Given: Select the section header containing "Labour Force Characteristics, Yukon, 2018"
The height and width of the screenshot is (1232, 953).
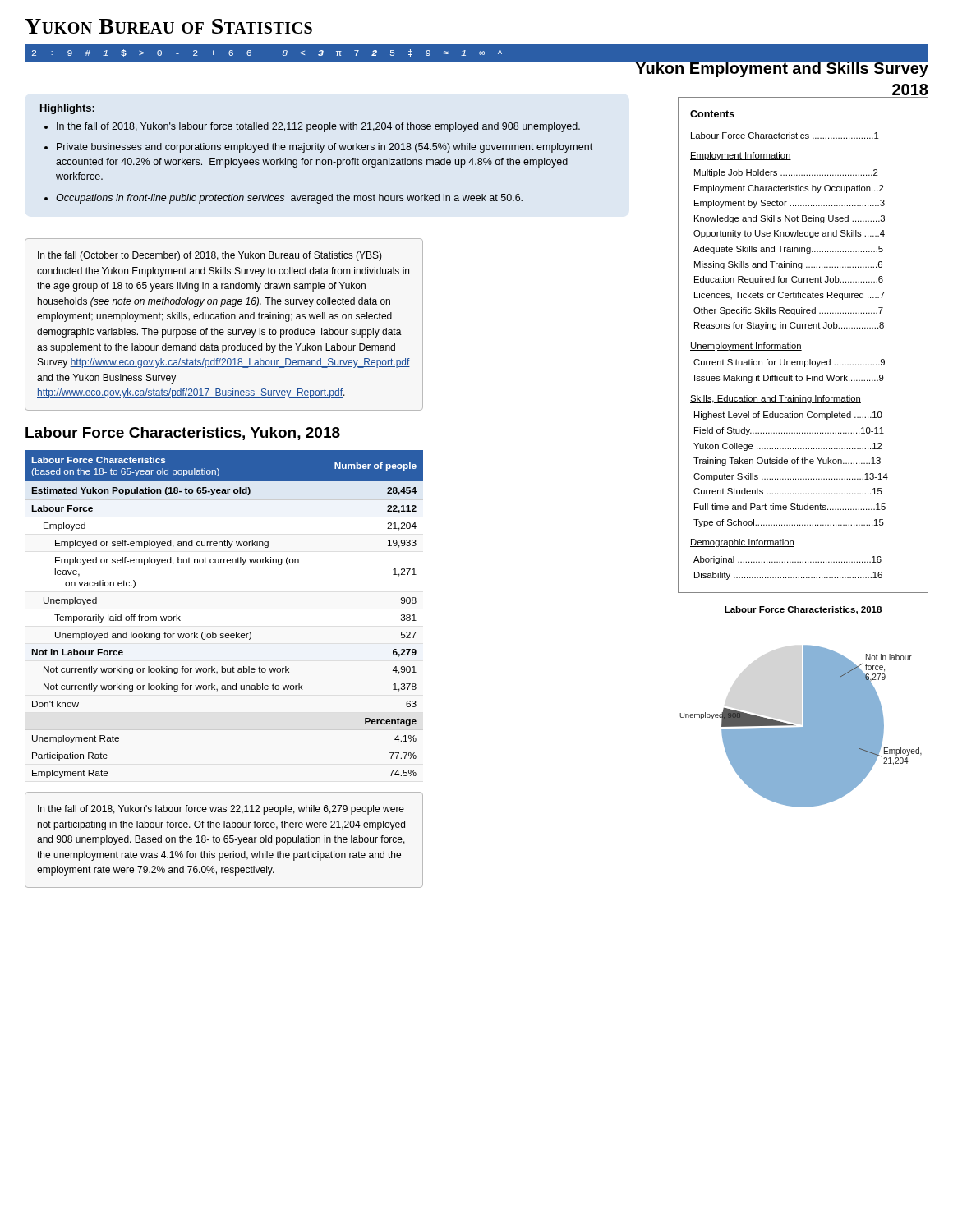Looking at the screenshot, I should click(182, 432).
